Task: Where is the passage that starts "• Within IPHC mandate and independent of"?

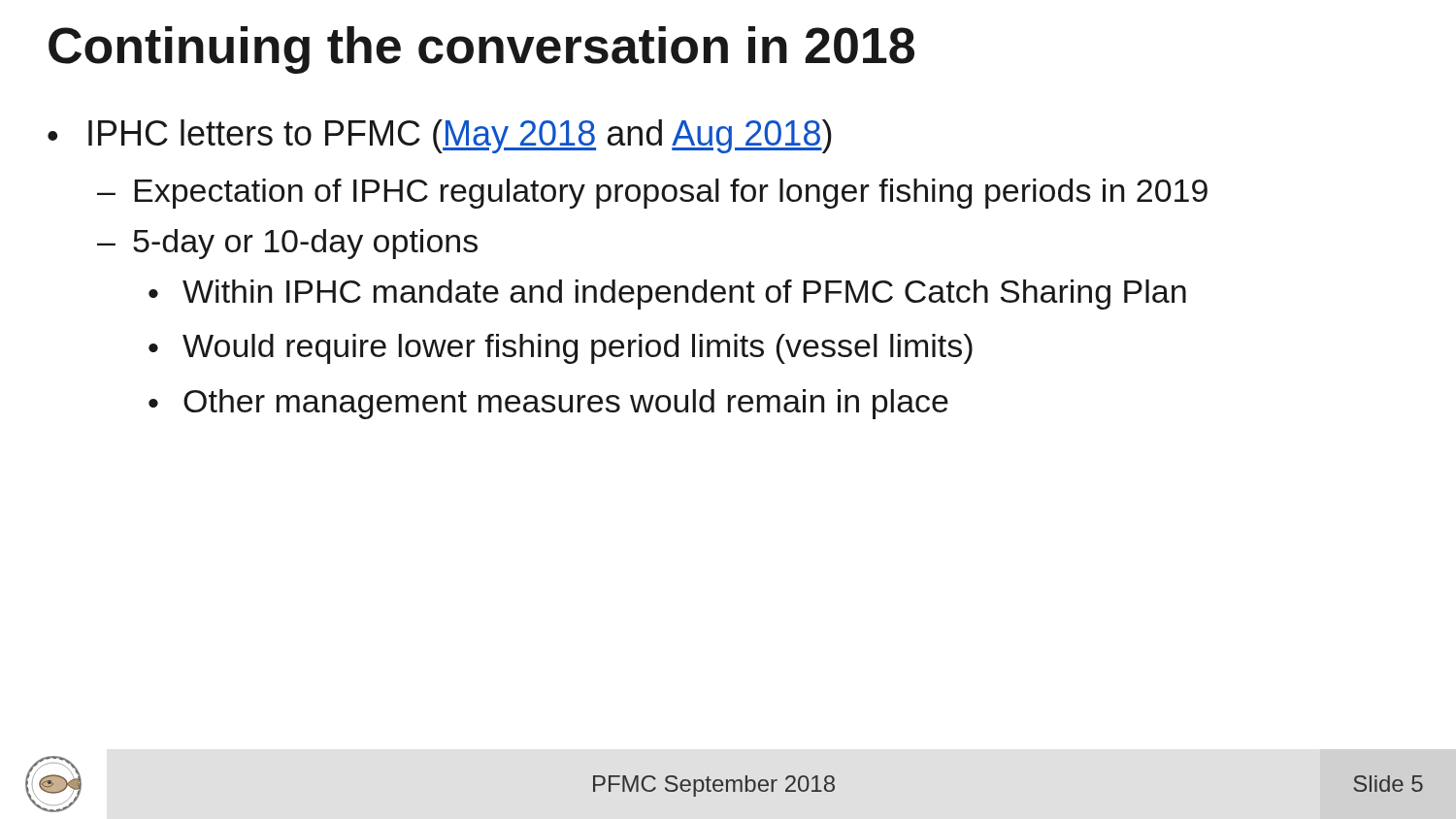Action: pos(778,292)
